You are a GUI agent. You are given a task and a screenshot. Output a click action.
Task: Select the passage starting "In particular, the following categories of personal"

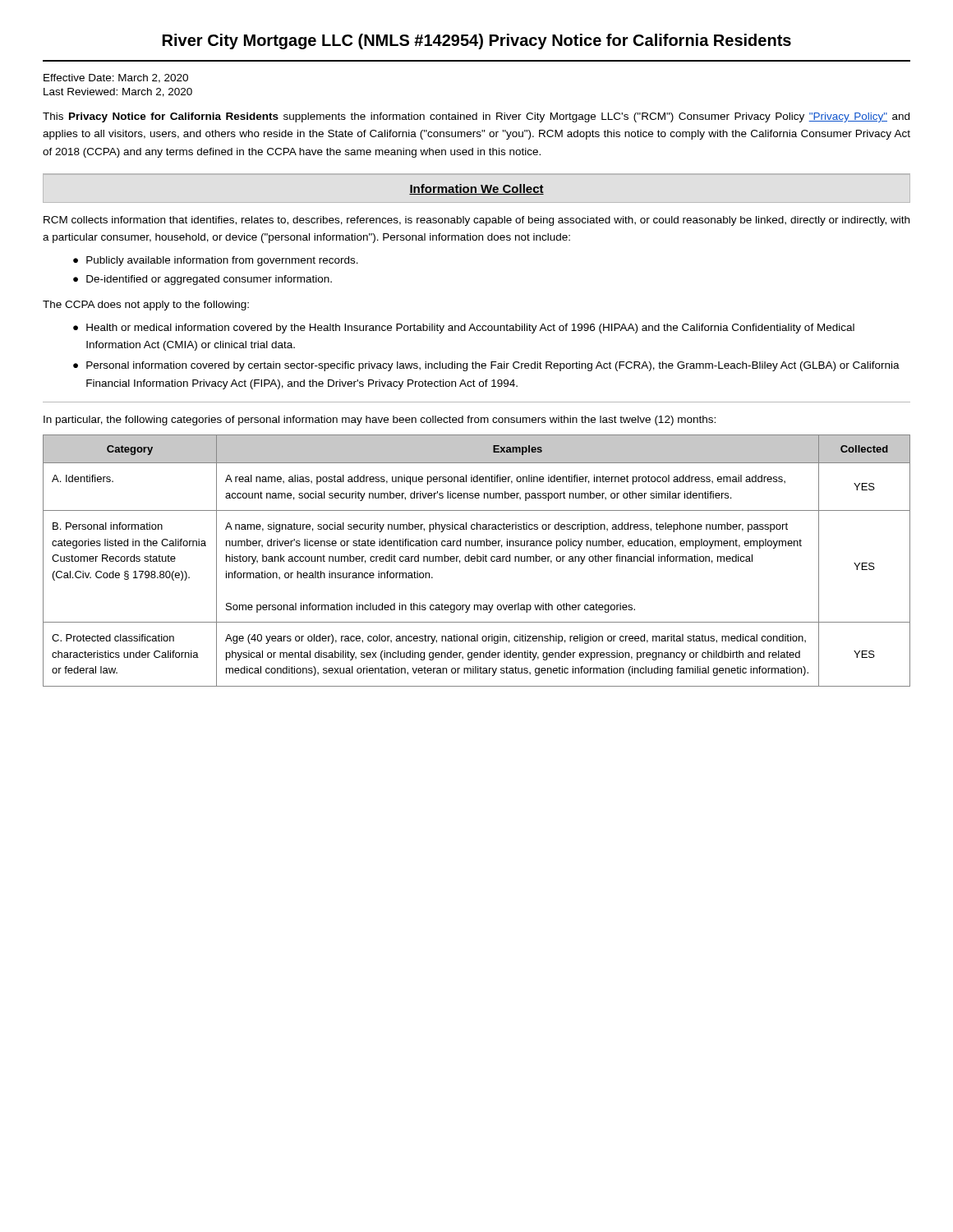[380, 419]
